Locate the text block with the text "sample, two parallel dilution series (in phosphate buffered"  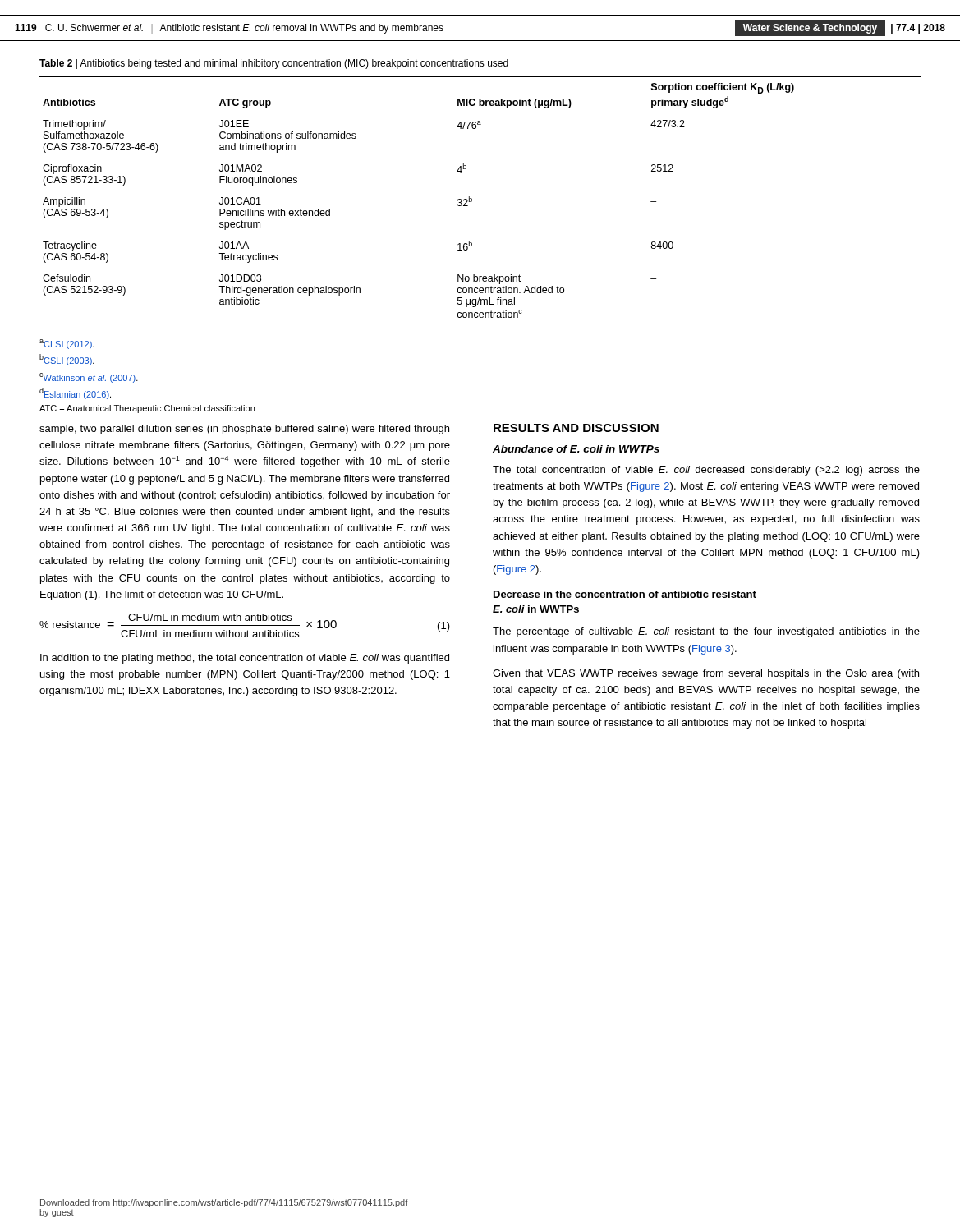(245, 512)
